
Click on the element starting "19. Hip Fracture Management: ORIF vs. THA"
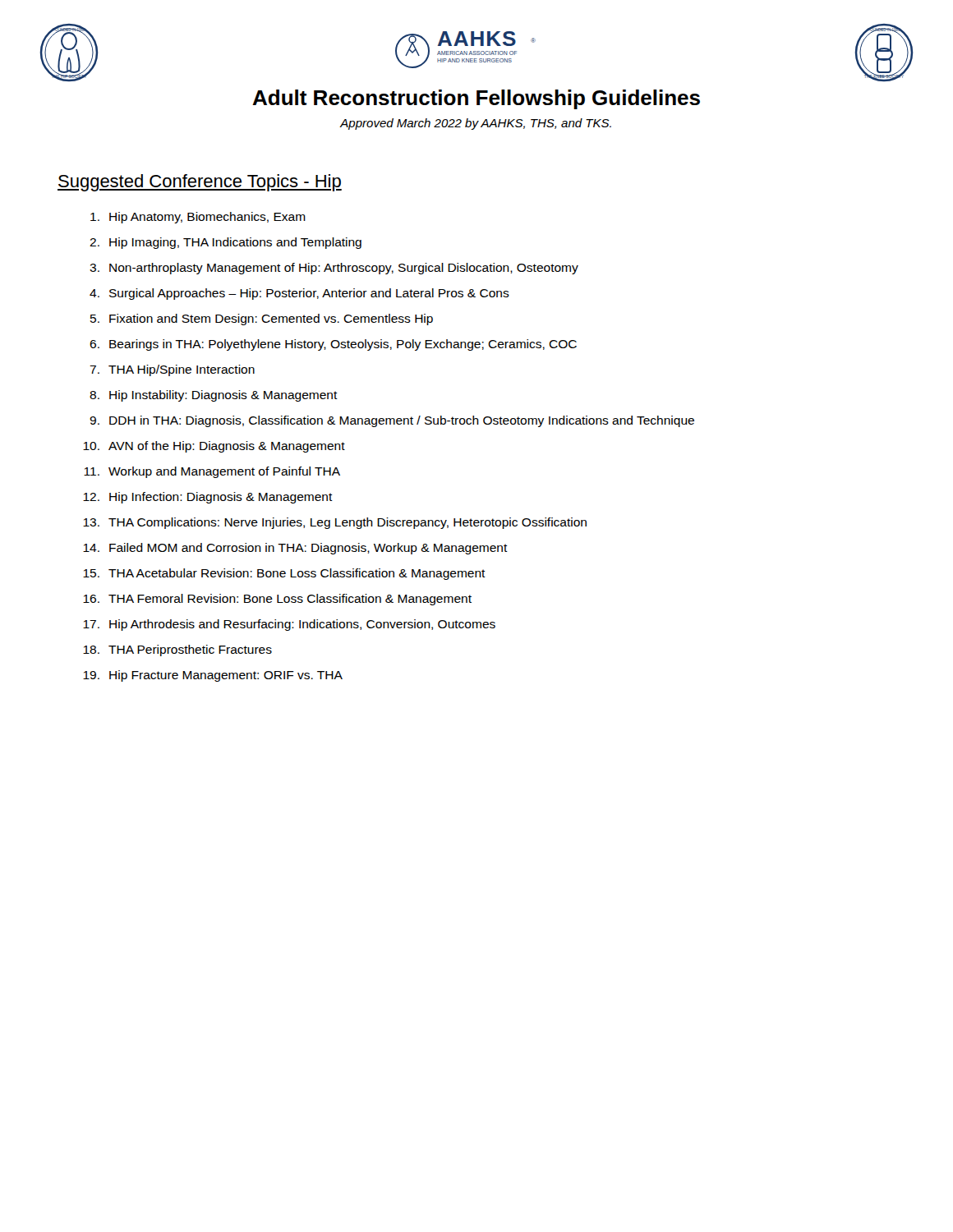tap(213, 676)
